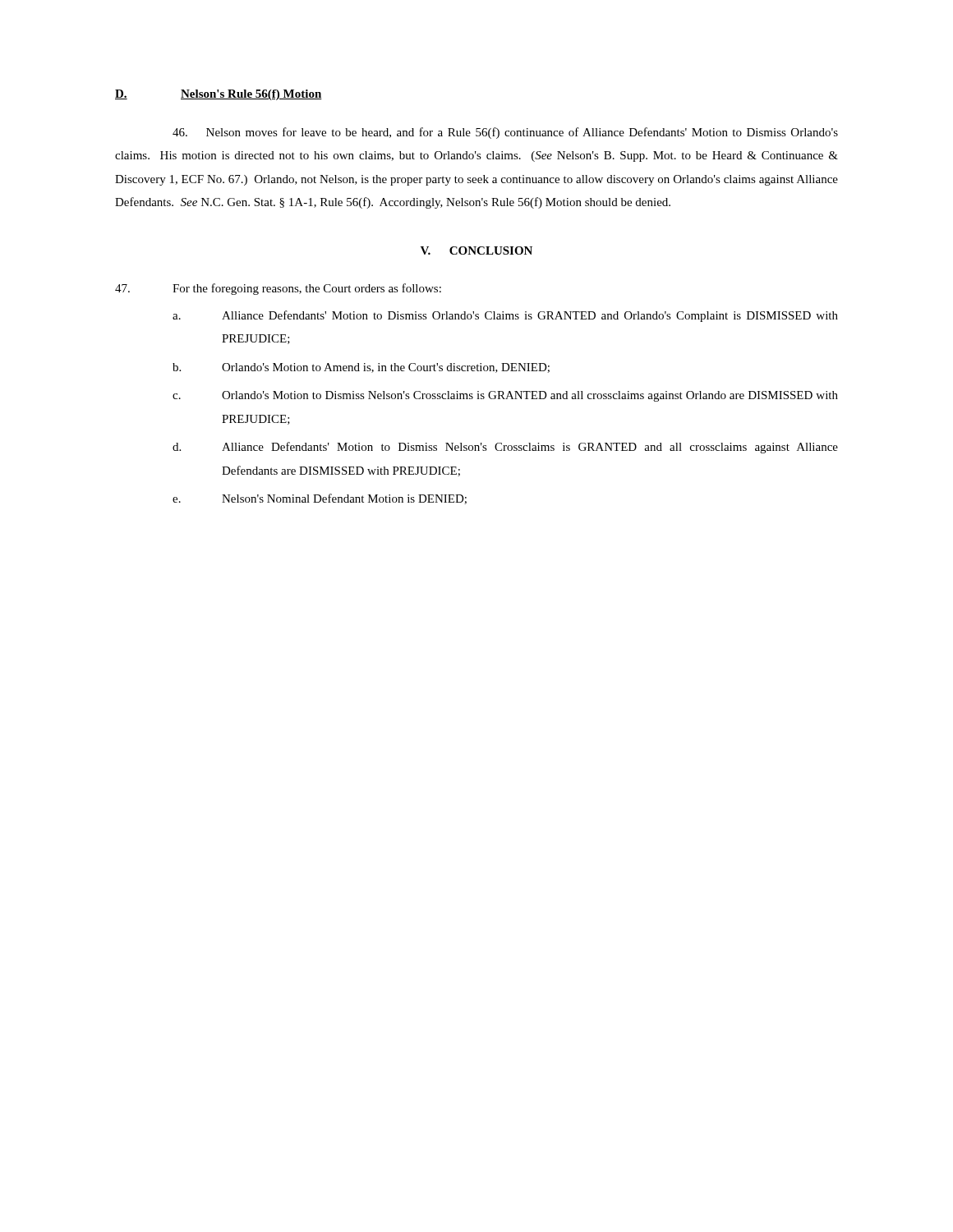Find the block on this page that starts "Nelson moves for leave to be heard, and"

(x=476, y=167)
